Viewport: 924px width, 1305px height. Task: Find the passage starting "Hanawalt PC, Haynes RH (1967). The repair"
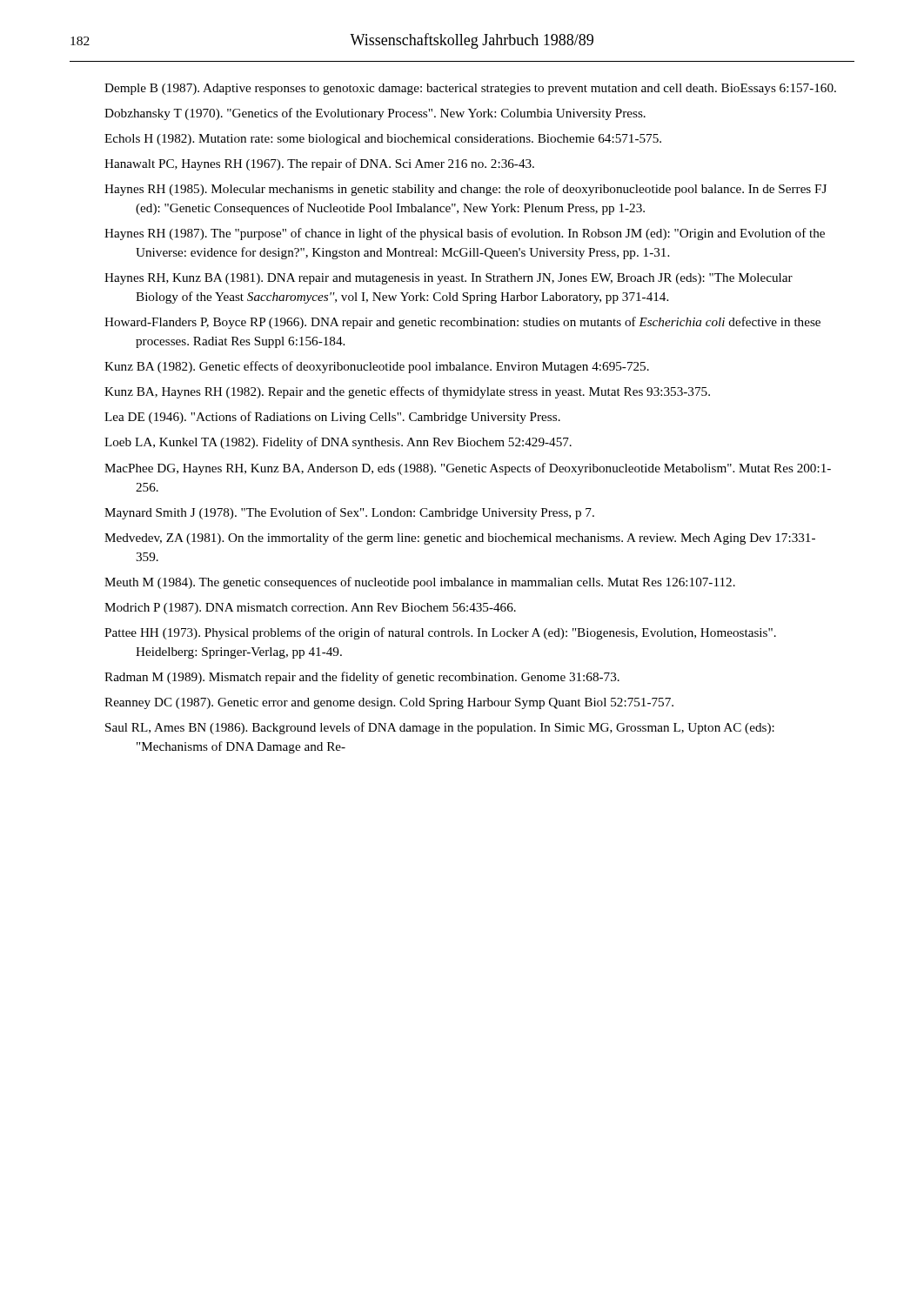pyautogui.click(x=320, y=163)
